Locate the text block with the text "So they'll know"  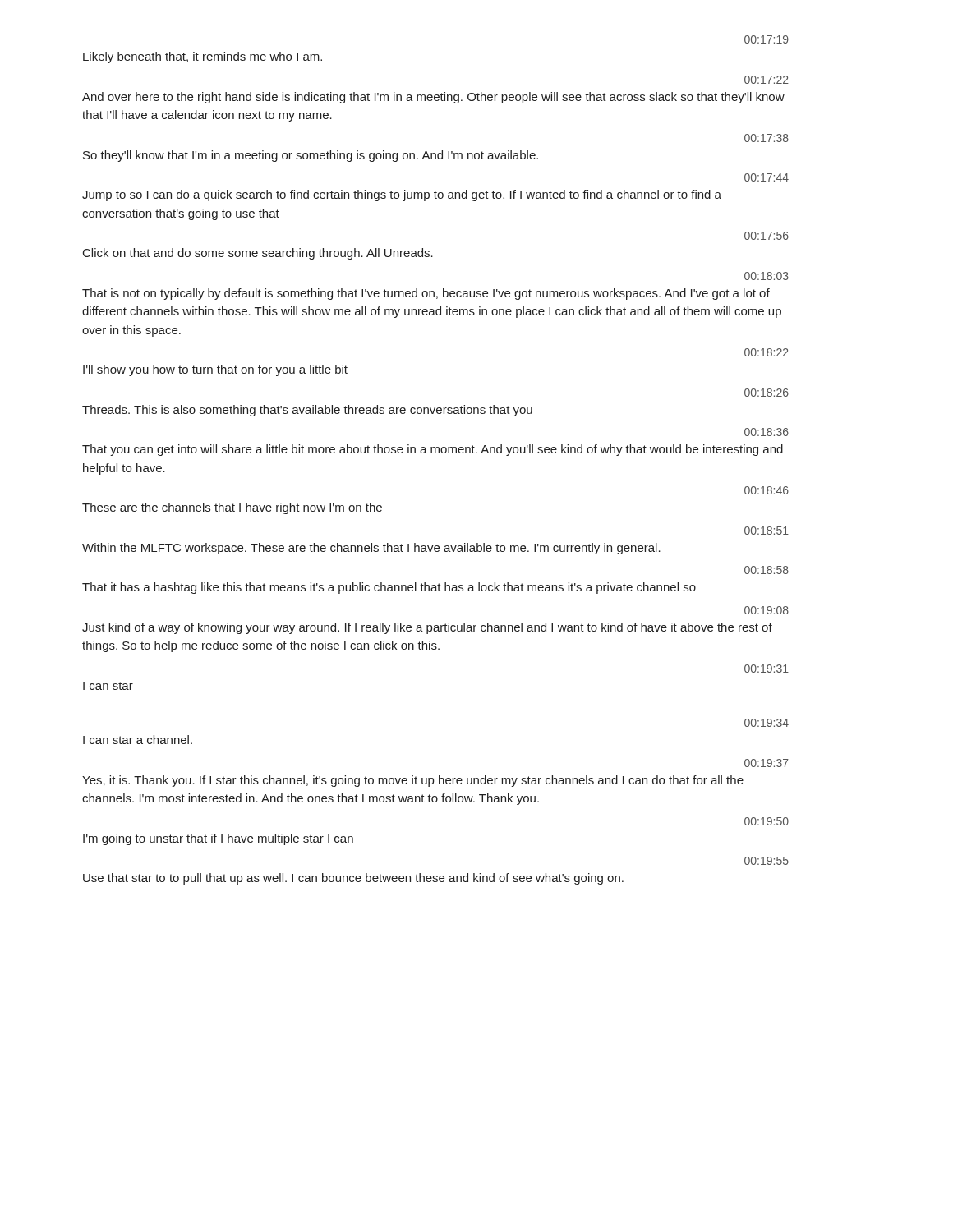click(x=311, y=154)
